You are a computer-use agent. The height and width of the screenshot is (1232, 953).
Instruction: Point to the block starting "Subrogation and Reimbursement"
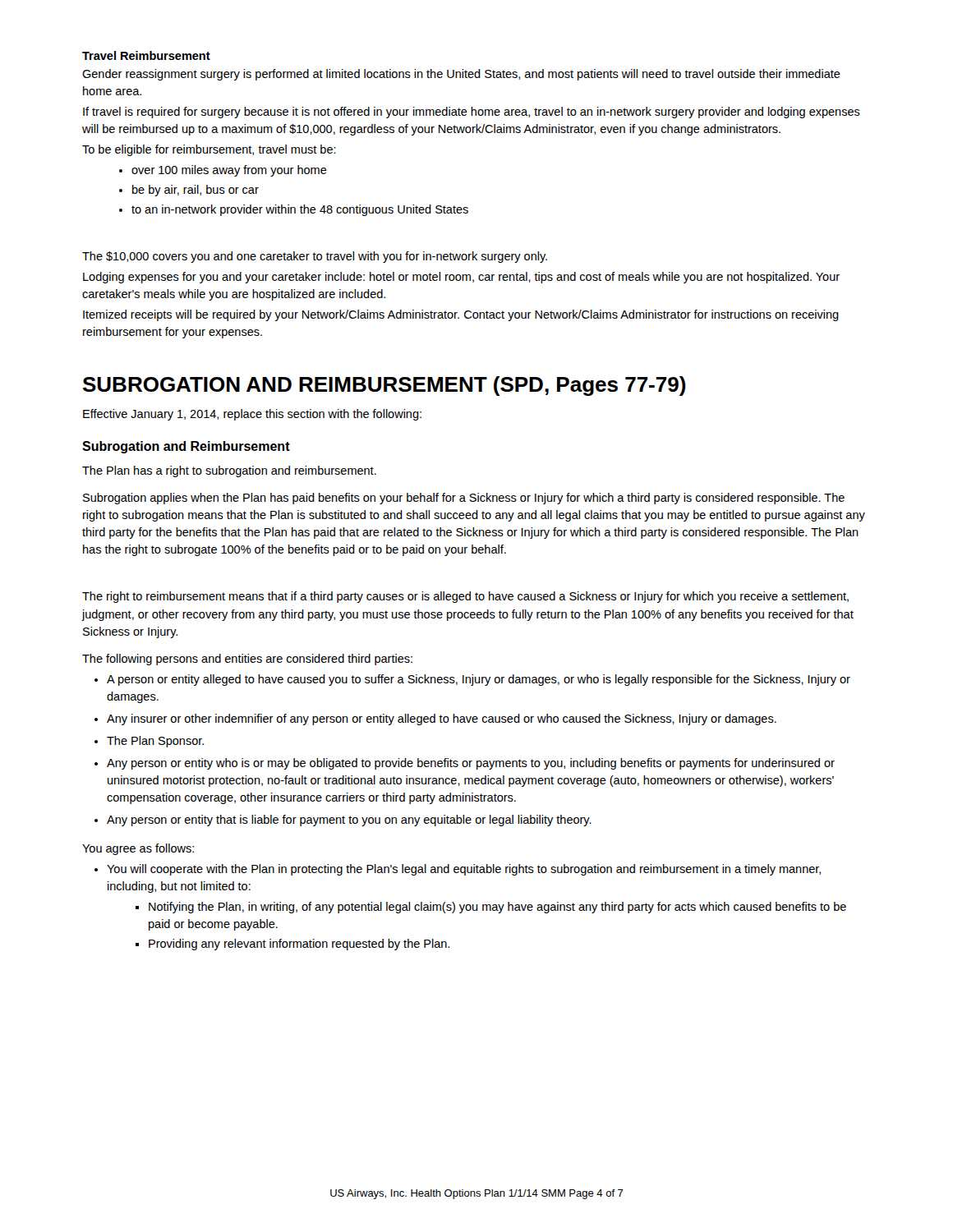[186, 447]
